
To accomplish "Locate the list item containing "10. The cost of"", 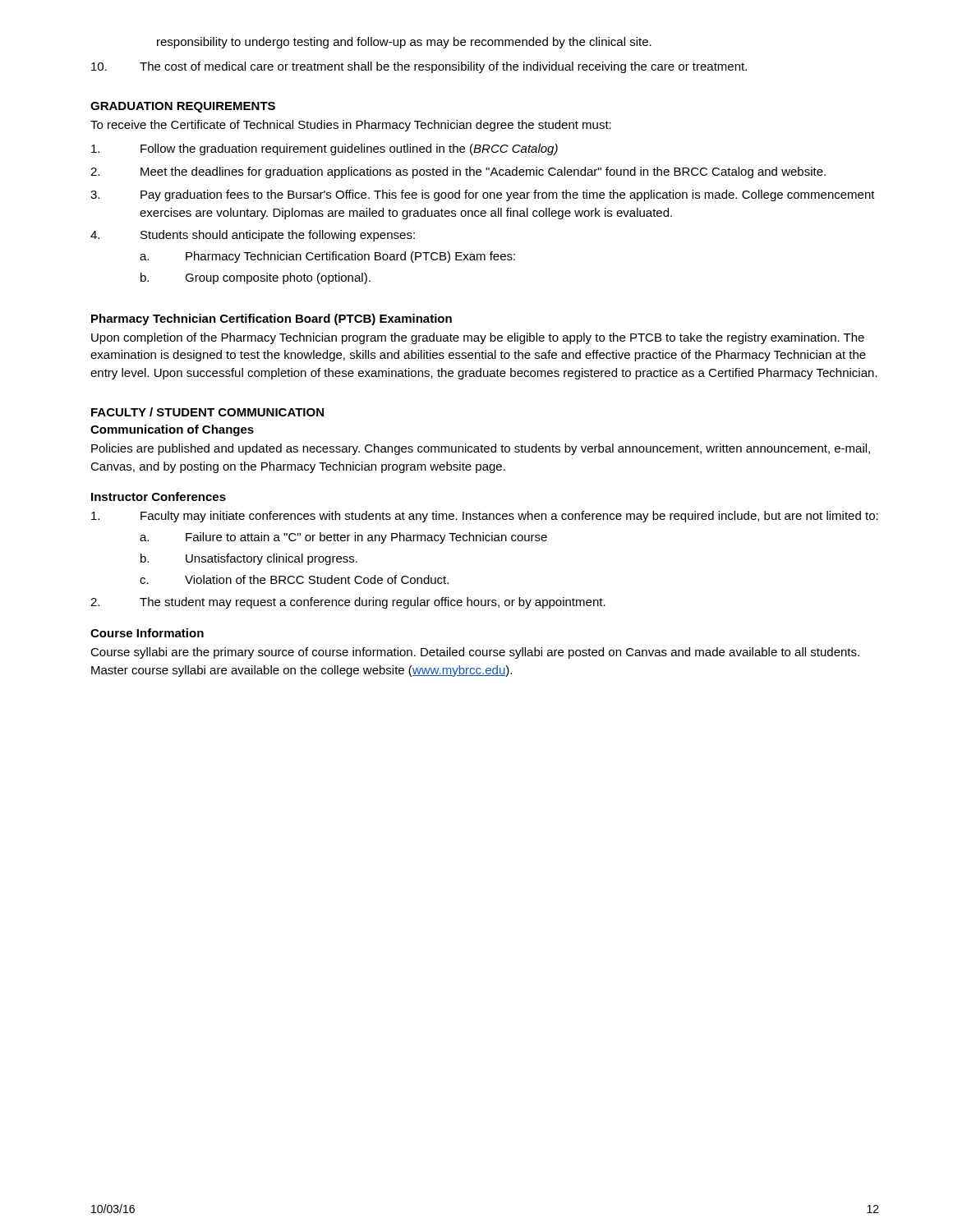I will (485, 66).
